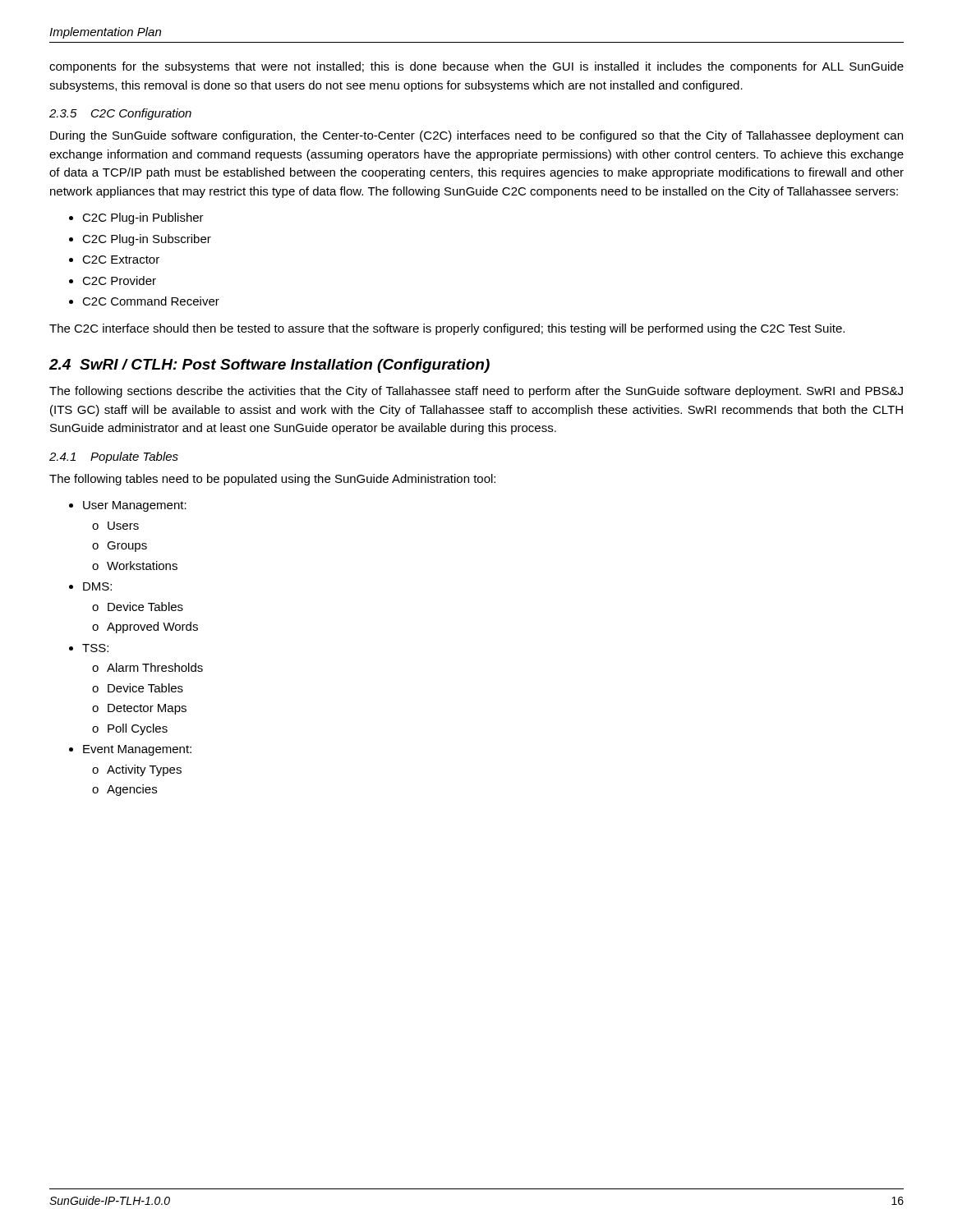Locate the element starting "TSS: Alarm Thresholds"

pyautogui.click(x=95, y=648)
